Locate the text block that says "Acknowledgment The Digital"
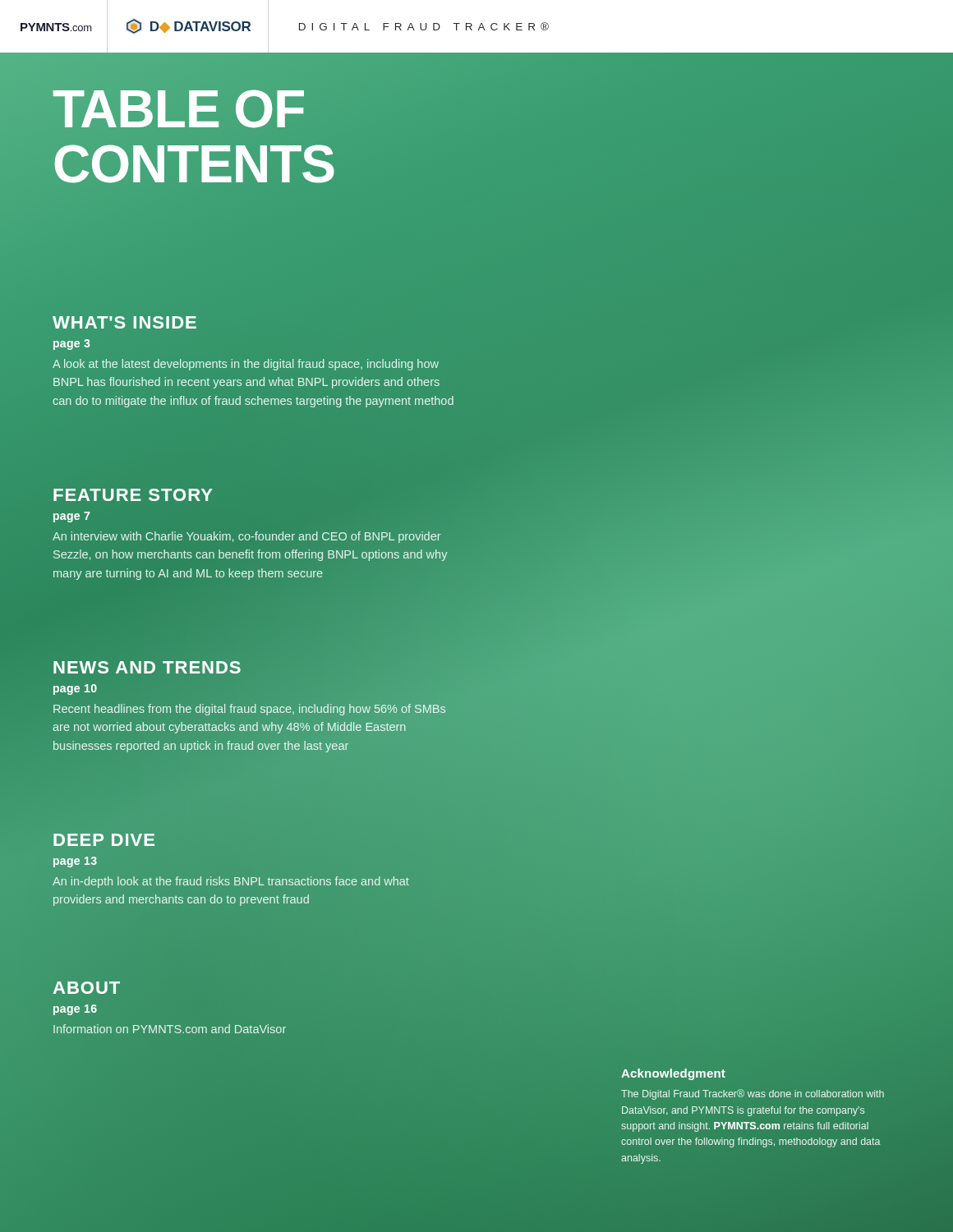The image size is (953, 1232). click(761, 1116)
